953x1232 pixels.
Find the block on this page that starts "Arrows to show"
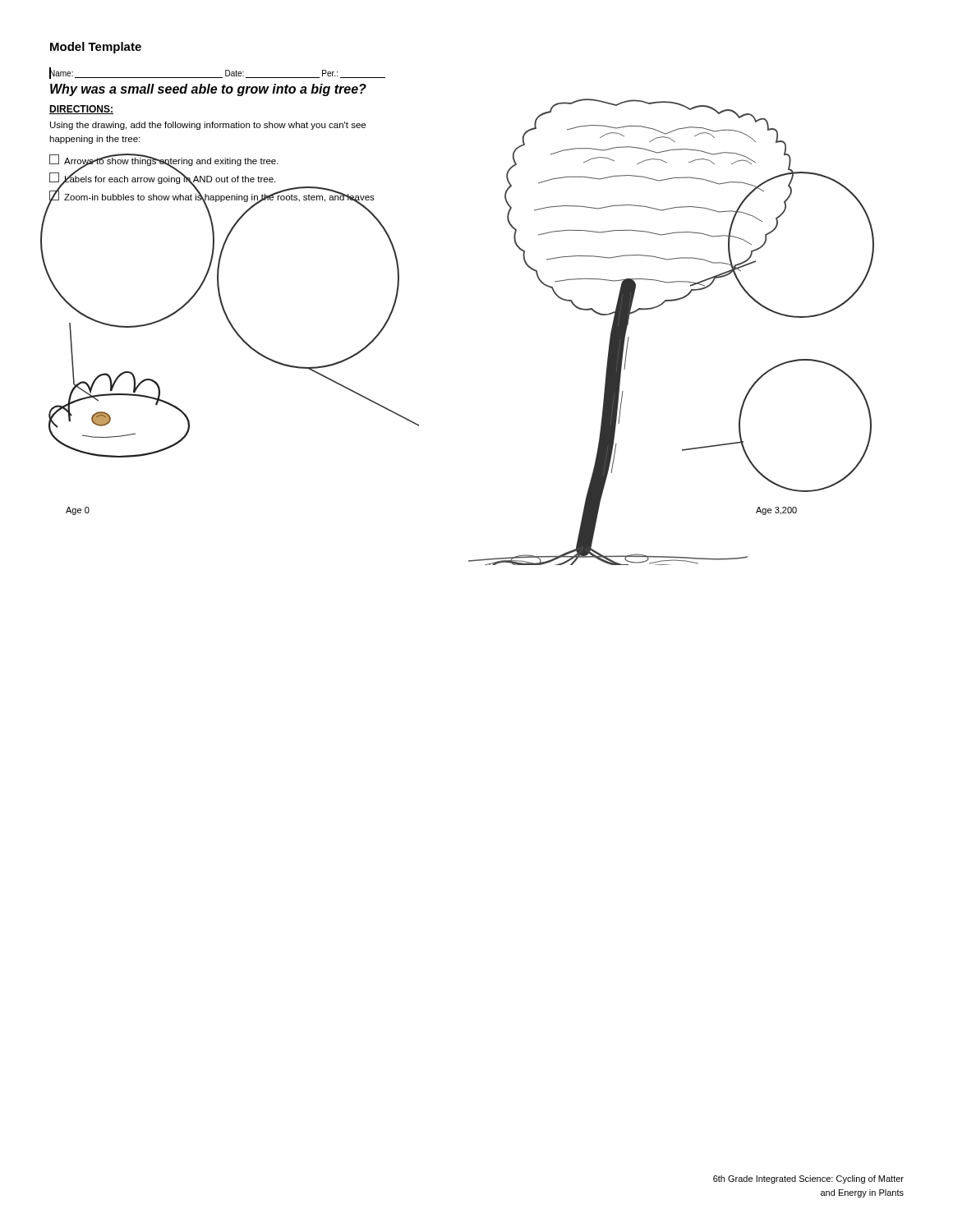(x=164, y=161)
